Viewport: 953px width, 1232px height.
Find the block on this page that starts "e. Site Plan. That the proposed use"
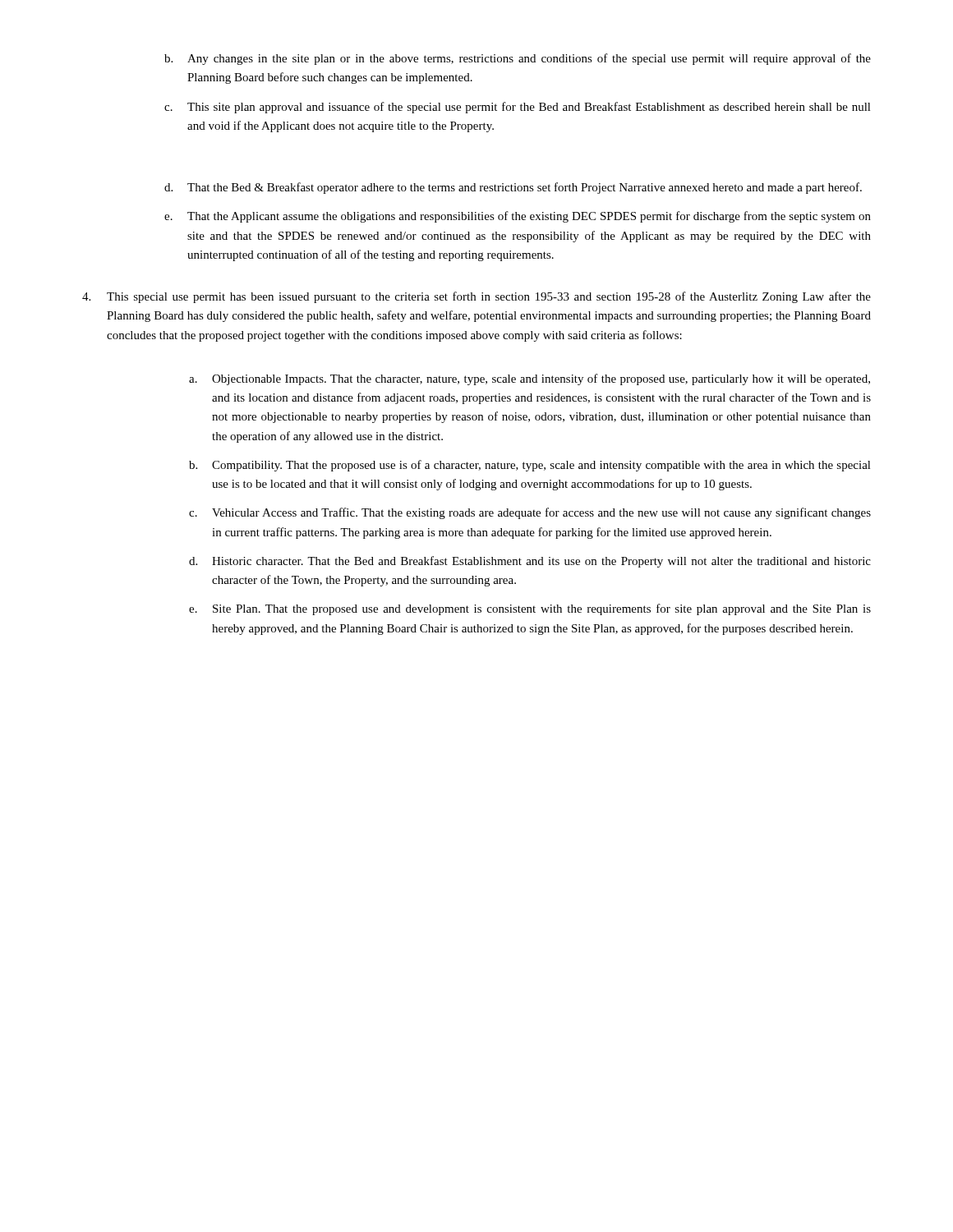(530, 619)
